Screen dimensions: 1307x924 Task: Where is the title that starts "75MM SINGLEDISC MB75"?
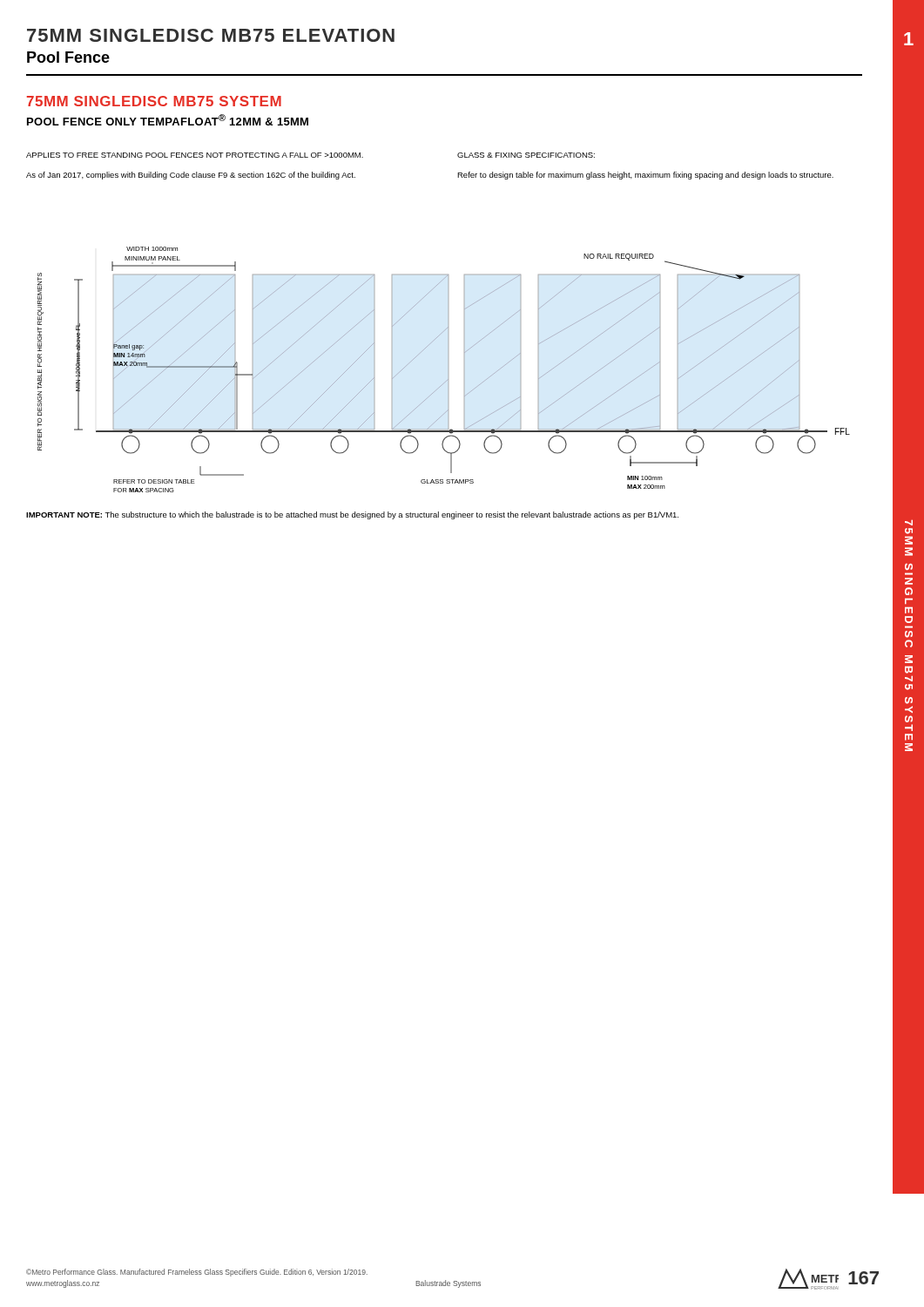click(x=211, y=35)
